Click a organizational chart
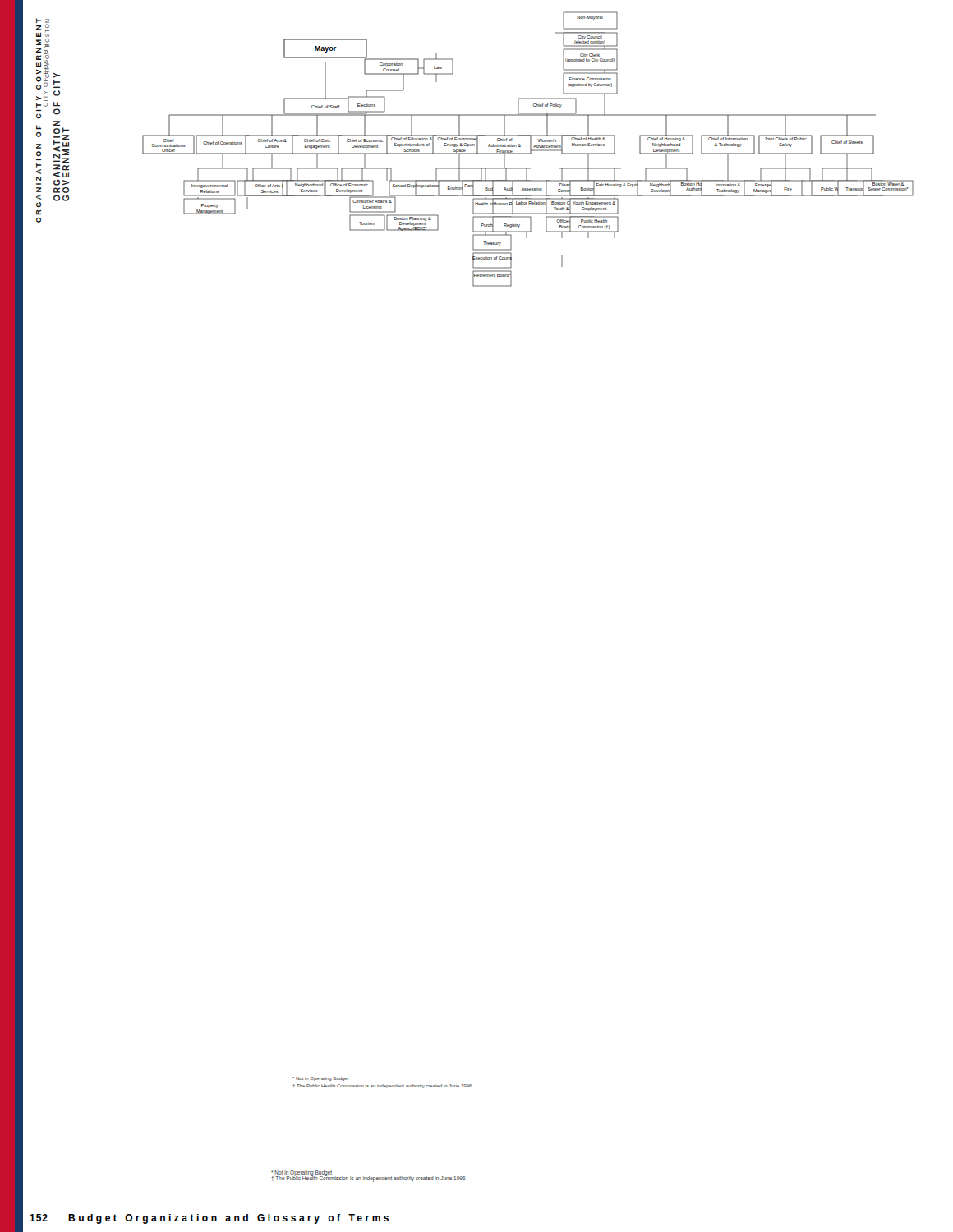Image resolution: width=953 pixels, height=1232 pixels. tap(489, 598)
